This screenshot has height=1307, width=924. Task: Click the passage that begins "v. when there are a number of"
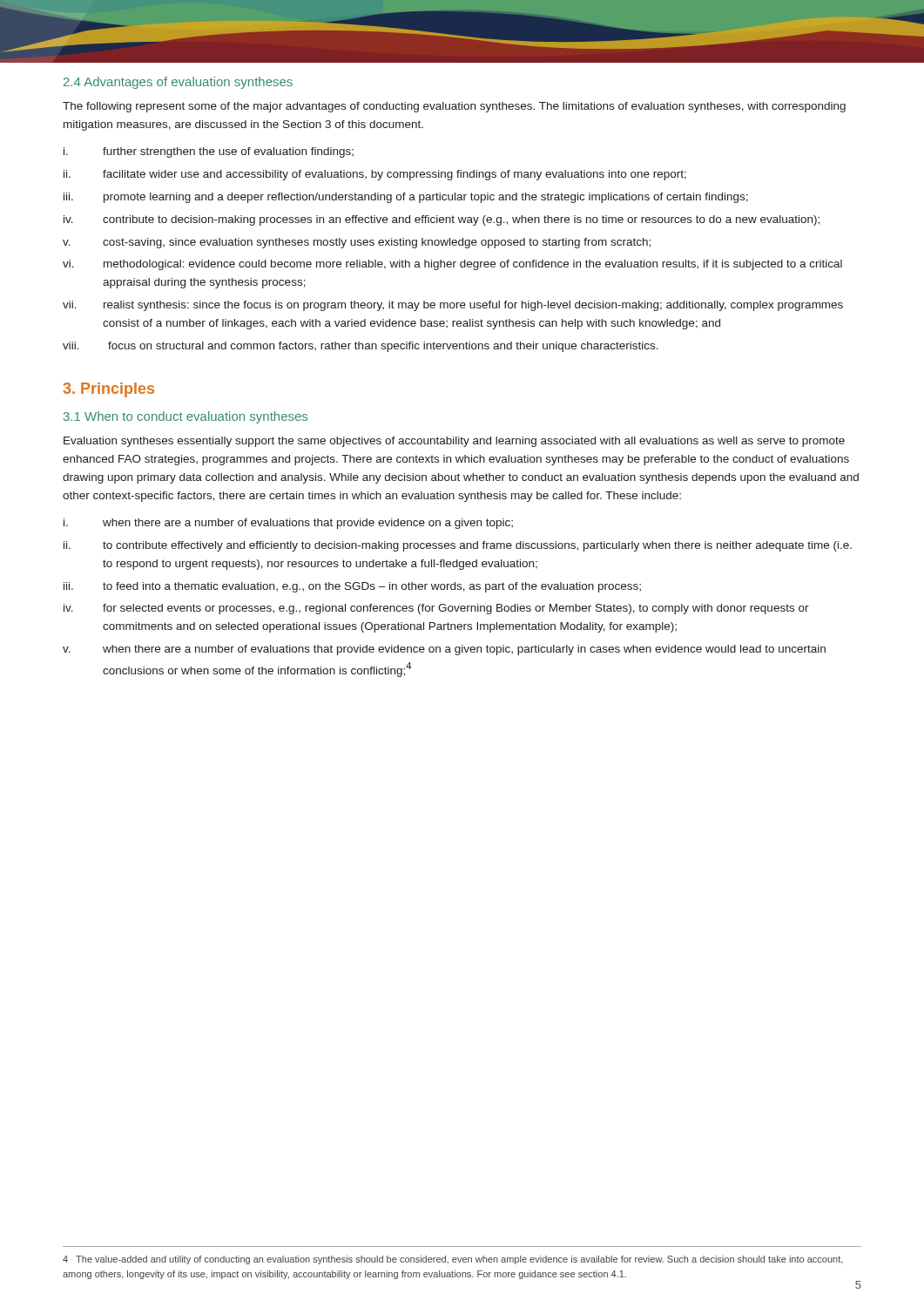click(462, 660)
